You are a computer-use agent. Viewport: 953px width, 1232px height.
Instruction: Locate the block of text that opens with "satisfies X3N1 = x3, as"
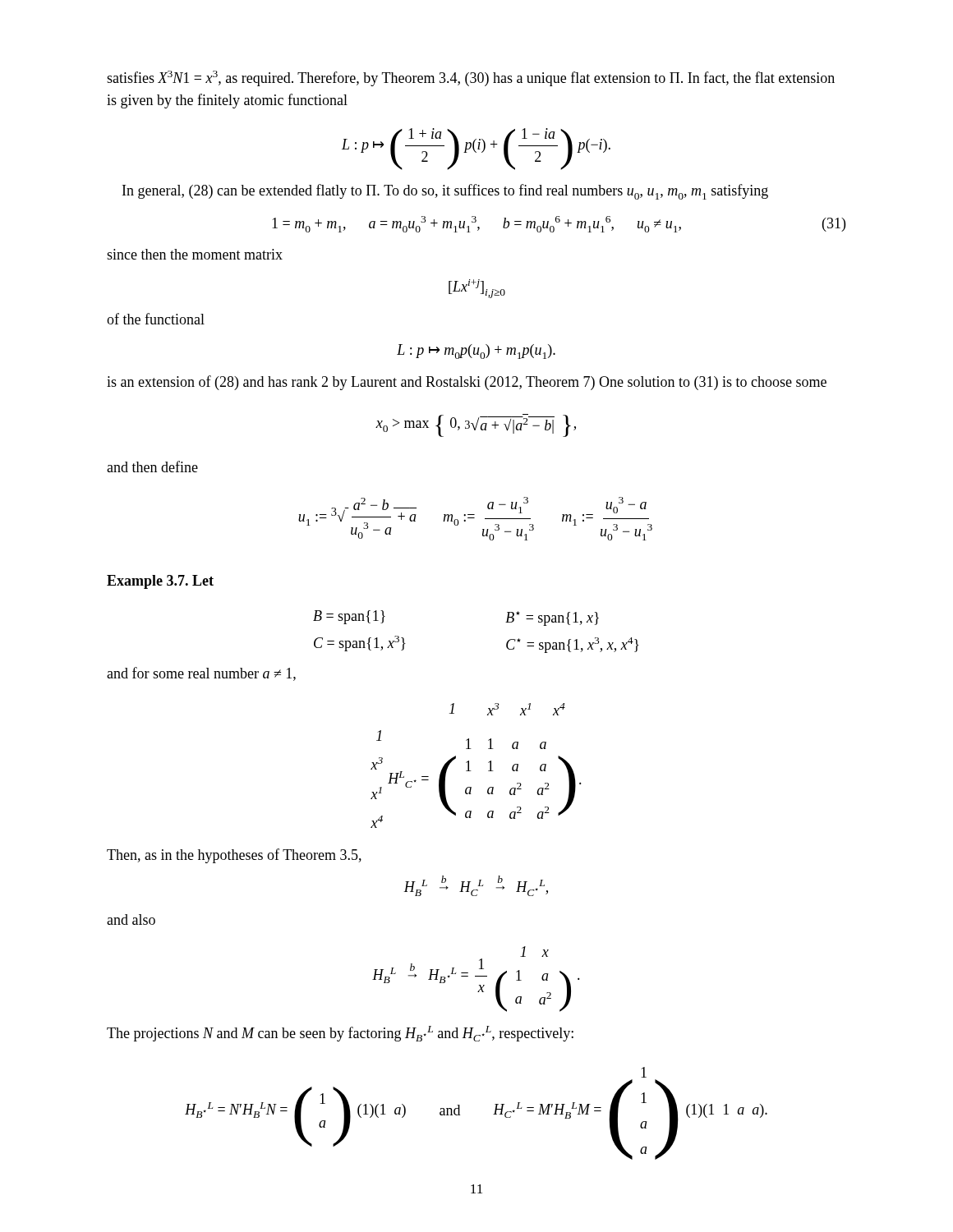tap(471, 88)
